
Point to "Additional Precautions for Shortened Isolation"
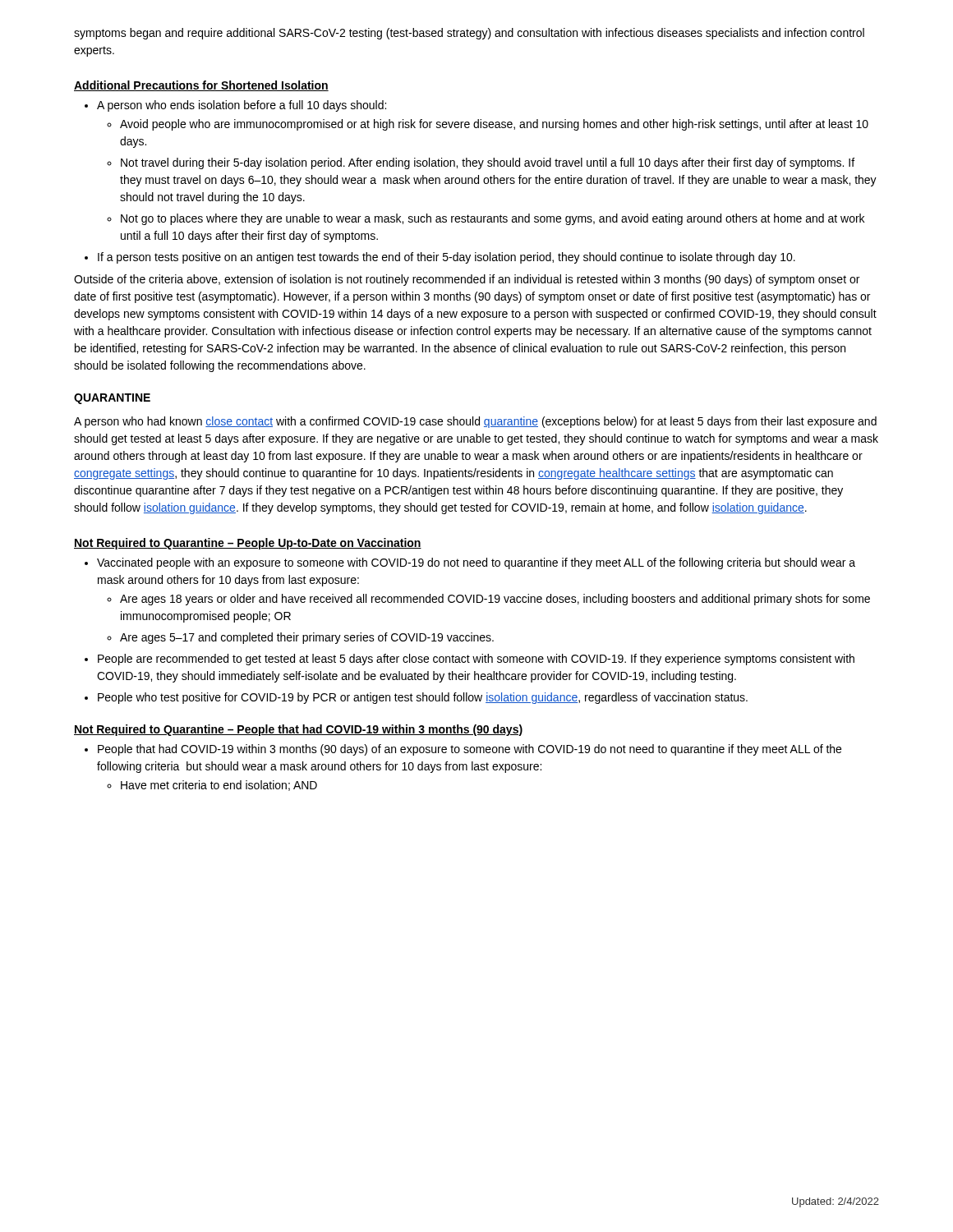tap(201, 85)
